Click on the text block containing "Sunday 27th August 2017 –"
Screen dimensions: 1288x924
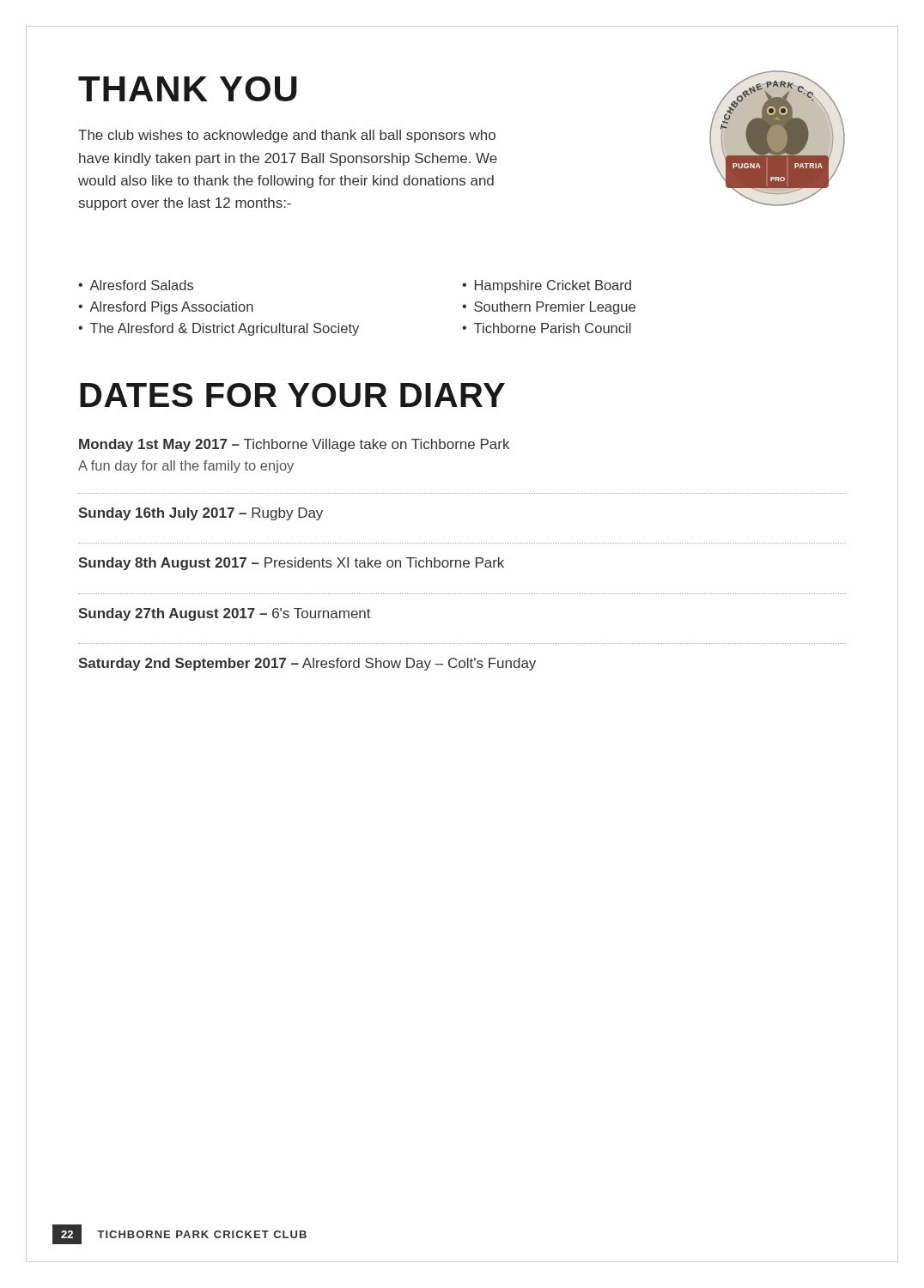[x=225, y=614]
